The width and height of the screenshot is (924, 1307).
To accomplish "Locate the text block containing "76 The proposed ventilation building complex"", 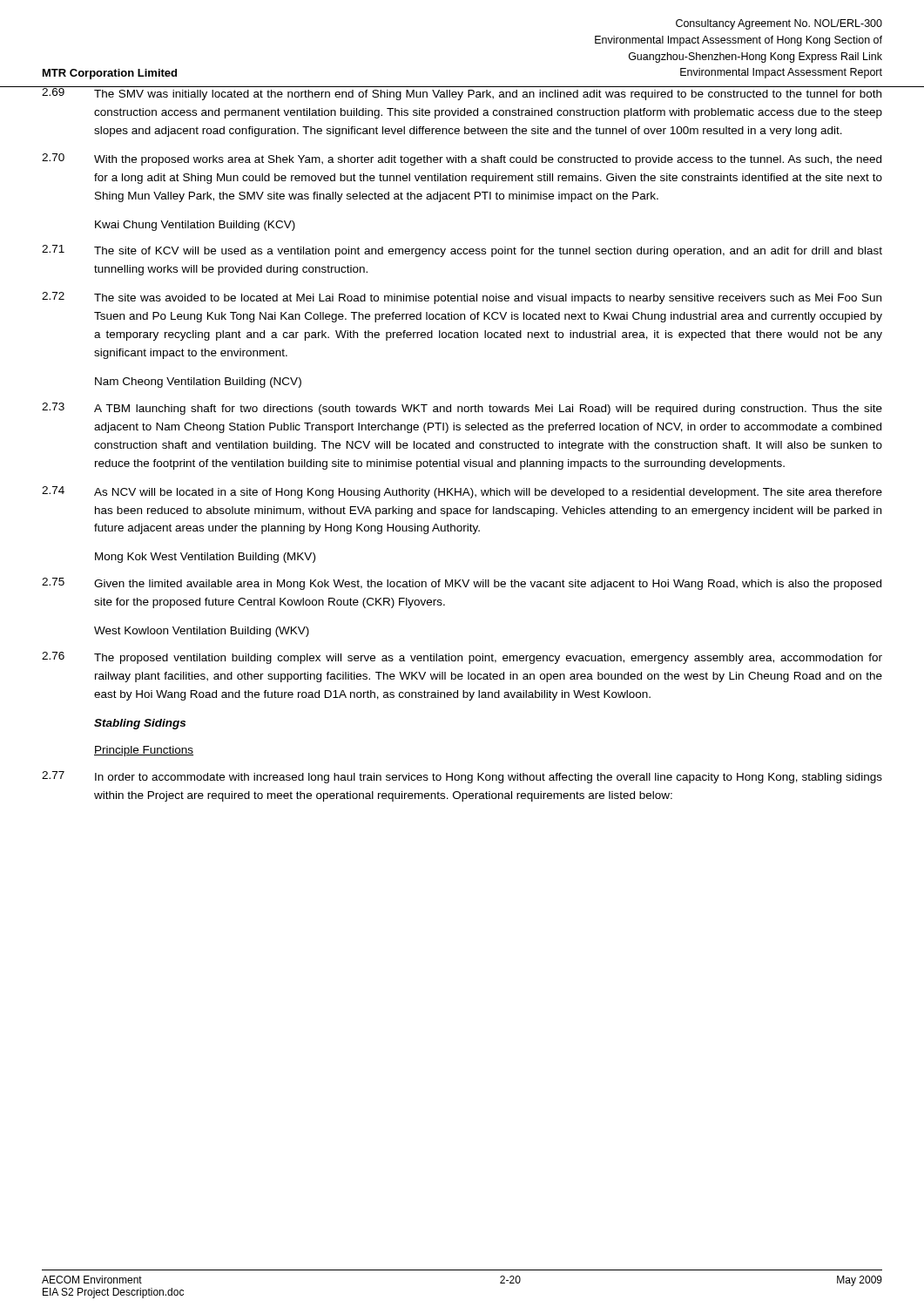I will pyautogui.click(x=462, y=677).
